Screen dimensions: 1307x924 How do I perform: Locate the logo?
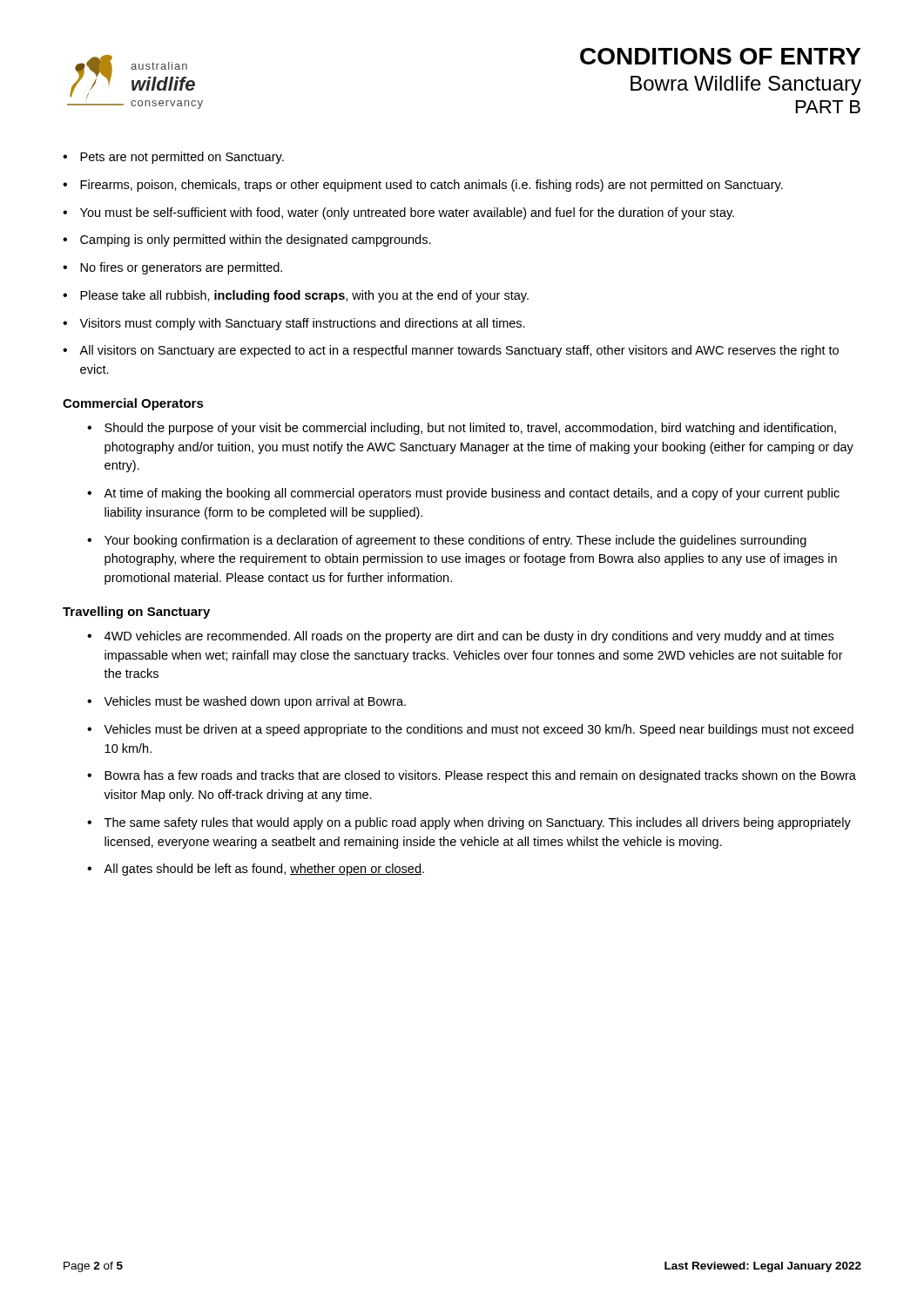tap(150, 85)
